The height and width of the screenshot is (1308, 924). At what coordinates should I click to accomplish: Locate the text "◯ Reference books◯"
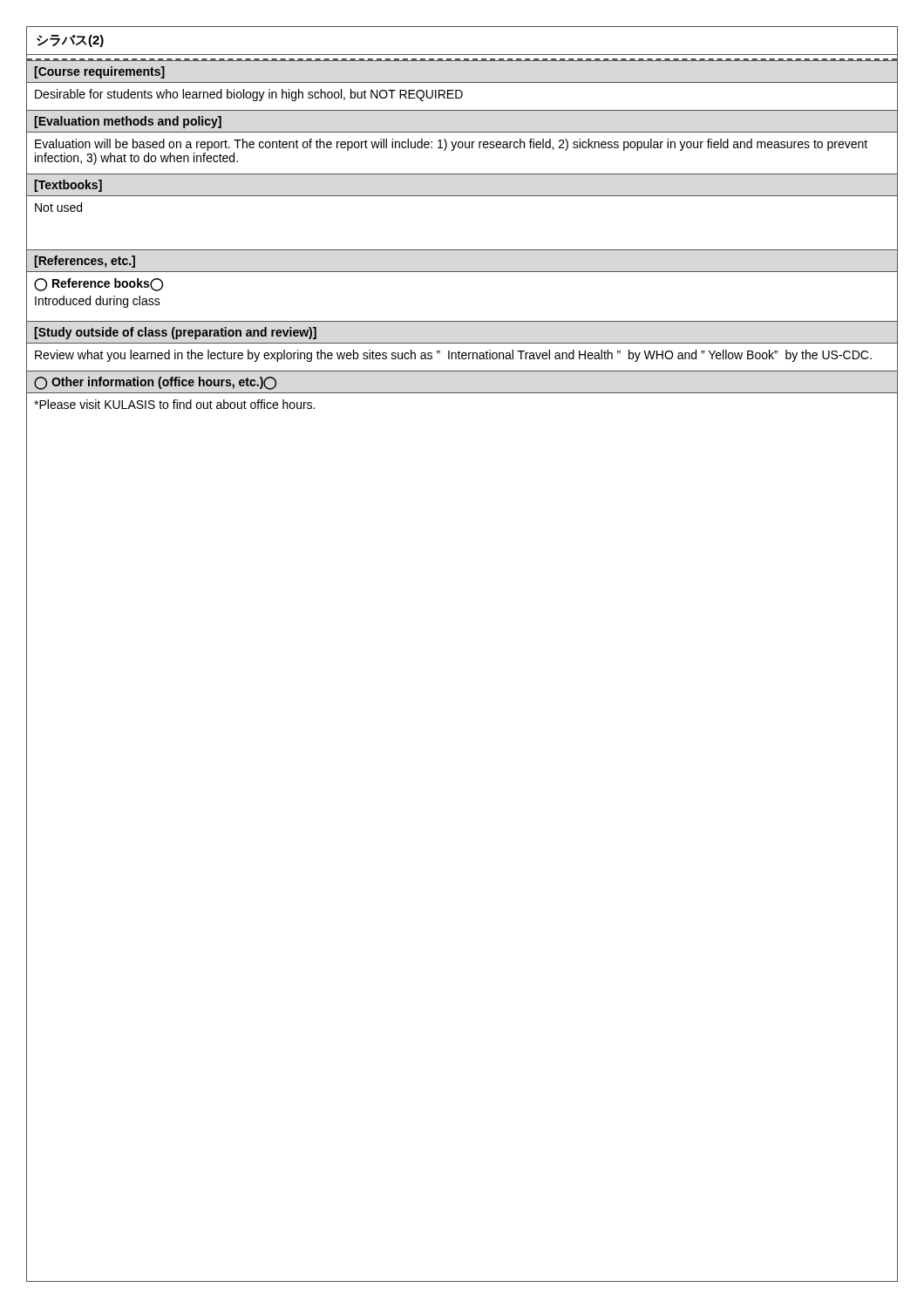[x=99, y=283]
